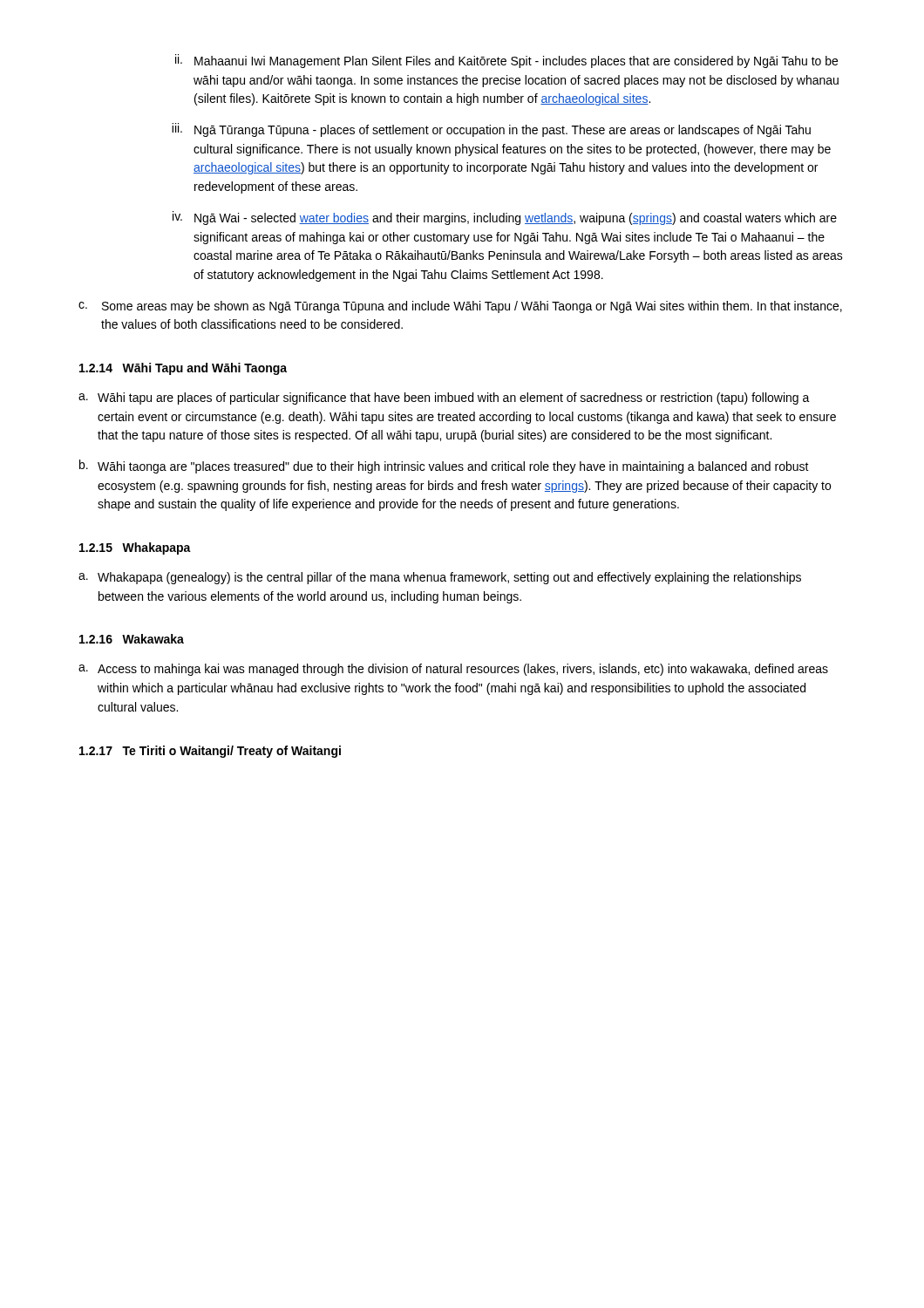
Task: Locate the list item that says "b. Wāhi taonga are"
Action: [x=462, y=486]
